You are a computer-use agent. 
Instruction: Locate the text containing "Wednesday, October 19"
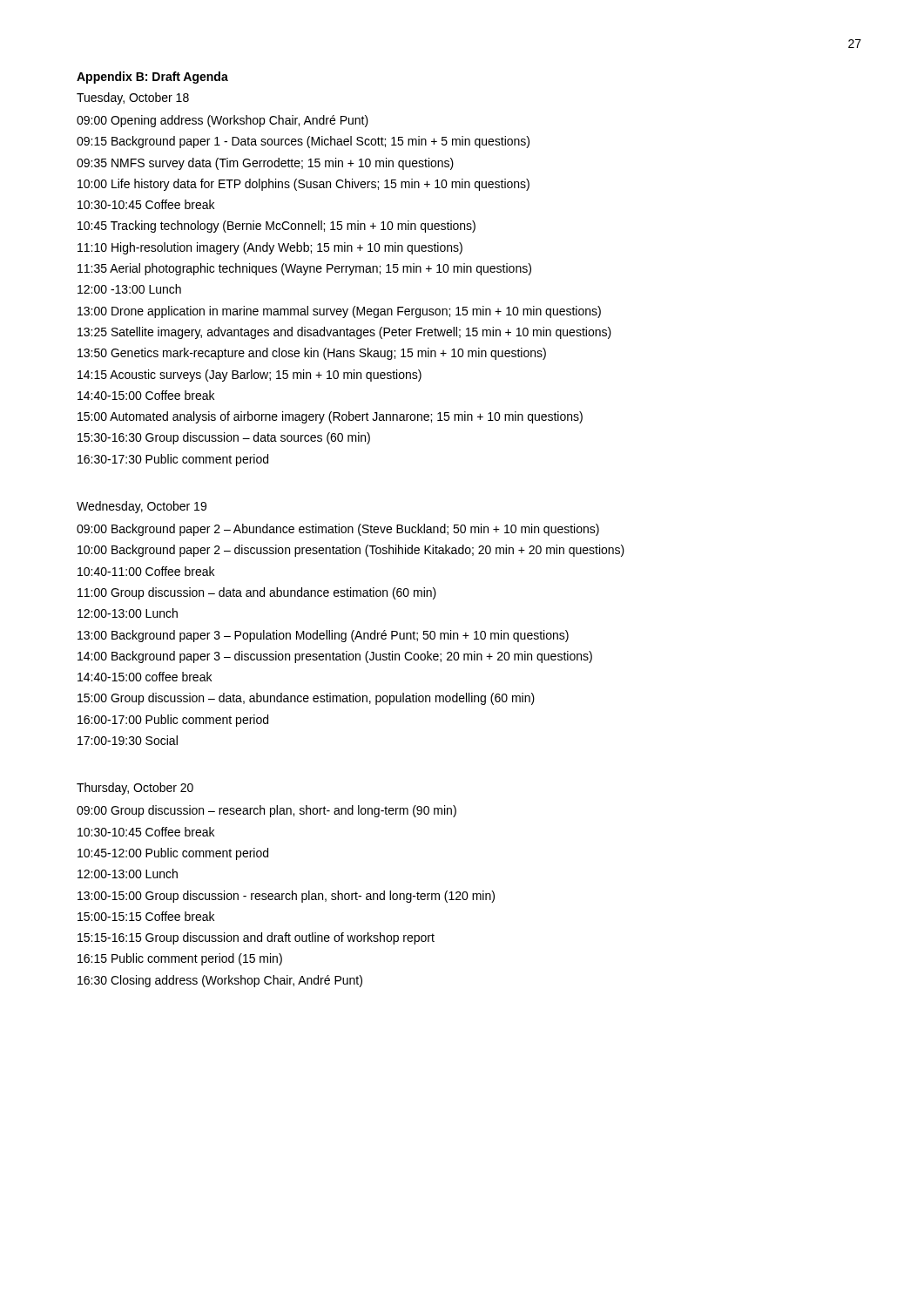pyautogui.click(x=142, y=506)
